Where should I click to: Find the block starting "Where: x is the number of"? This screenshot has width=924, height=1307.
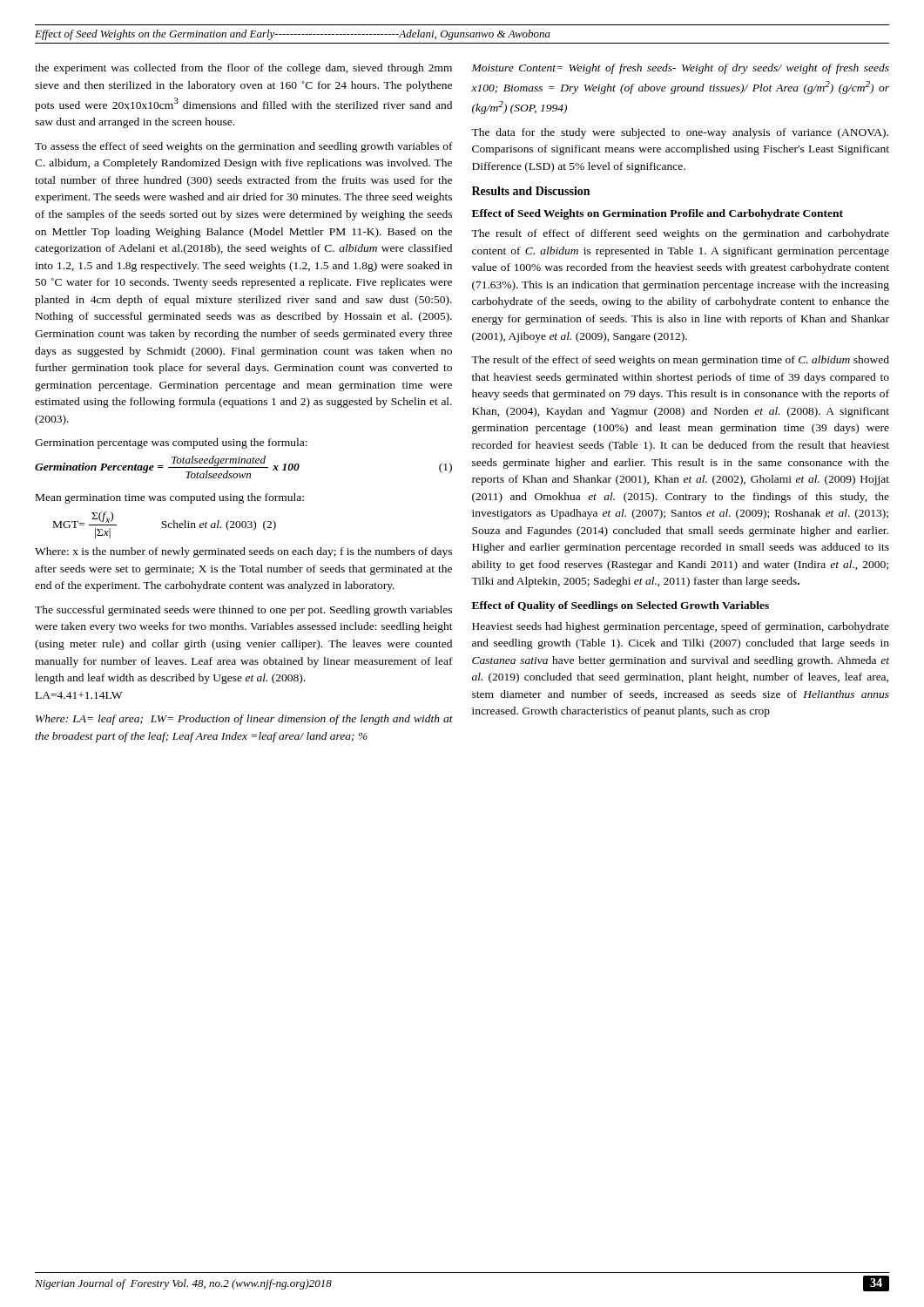(x=244, y=568)
